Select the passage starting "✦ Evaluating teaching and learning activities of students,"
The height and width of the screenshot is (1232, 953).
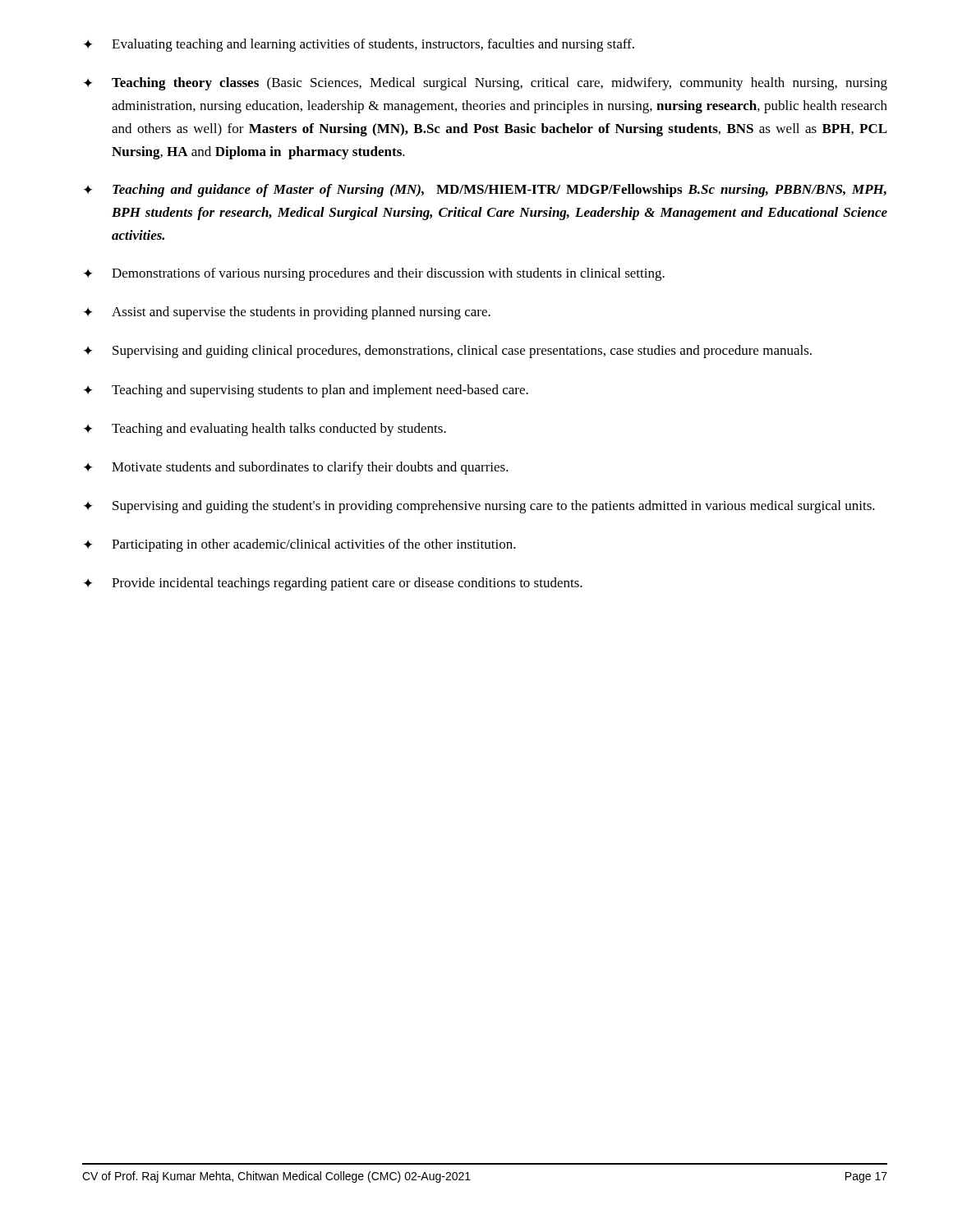point(485,45)
